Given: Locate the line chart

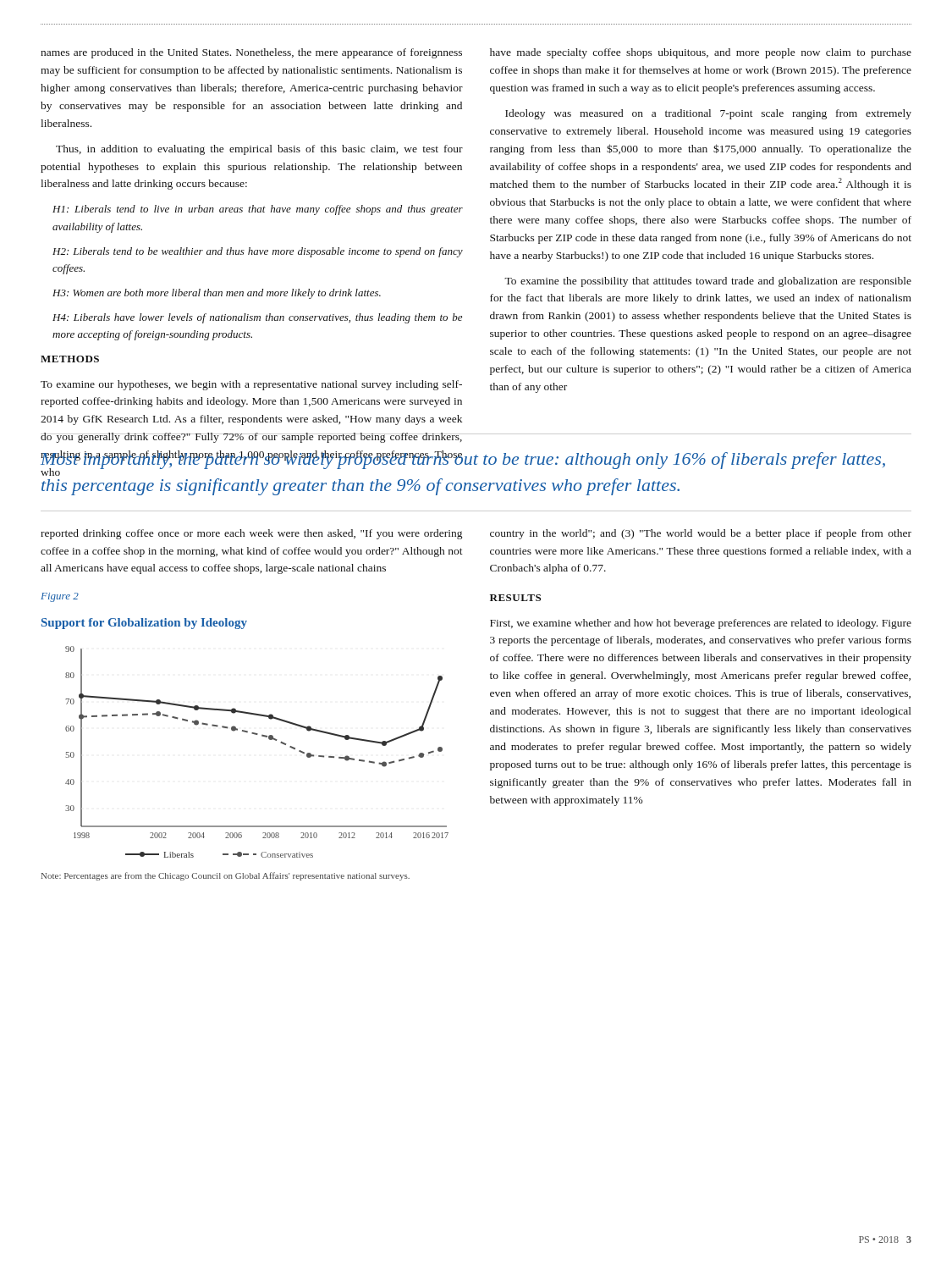Looking at the screenshot, I should pos(252,735).
